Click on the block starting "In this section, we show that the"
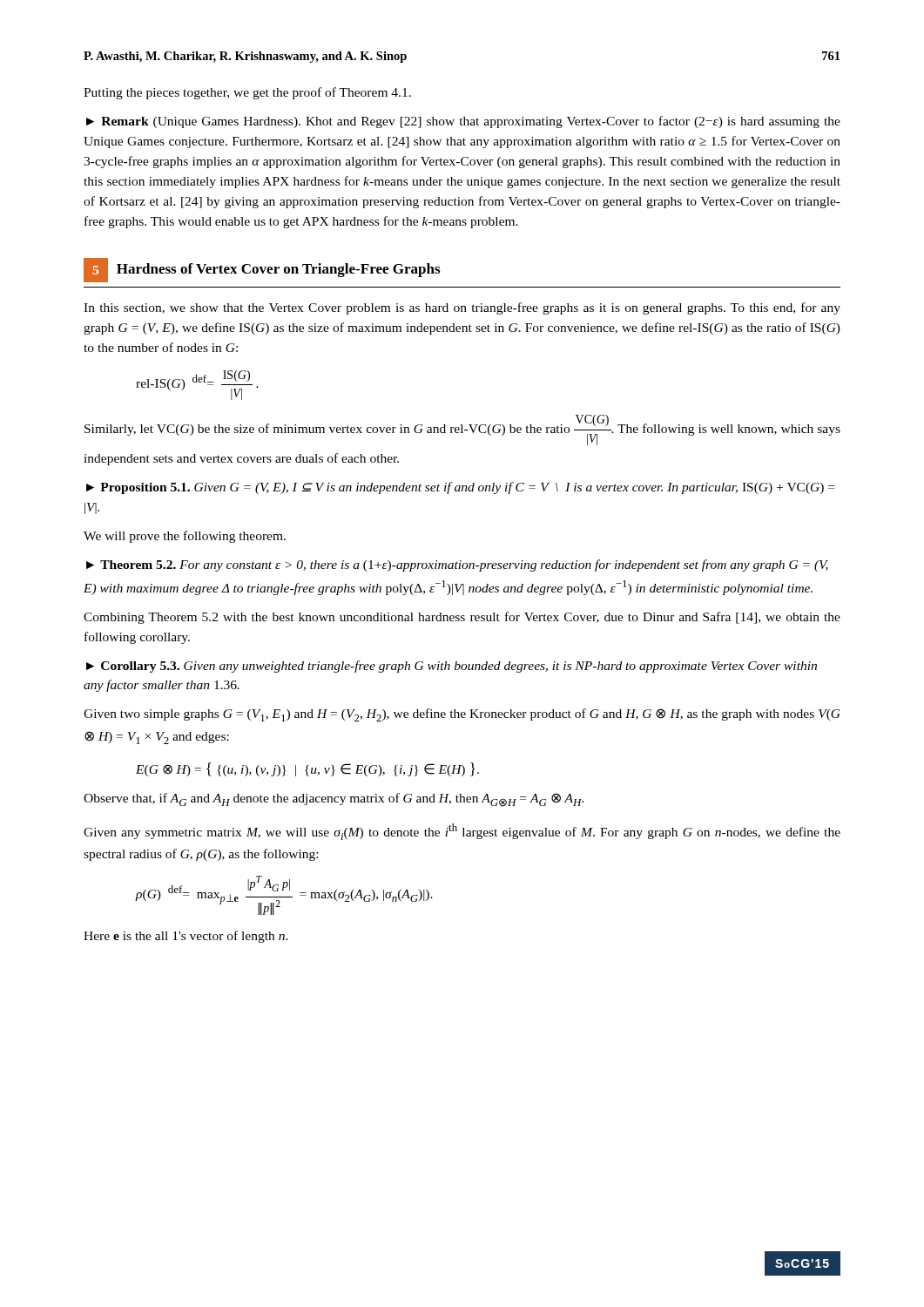The image size is (924, 1307). click(462, 327)
